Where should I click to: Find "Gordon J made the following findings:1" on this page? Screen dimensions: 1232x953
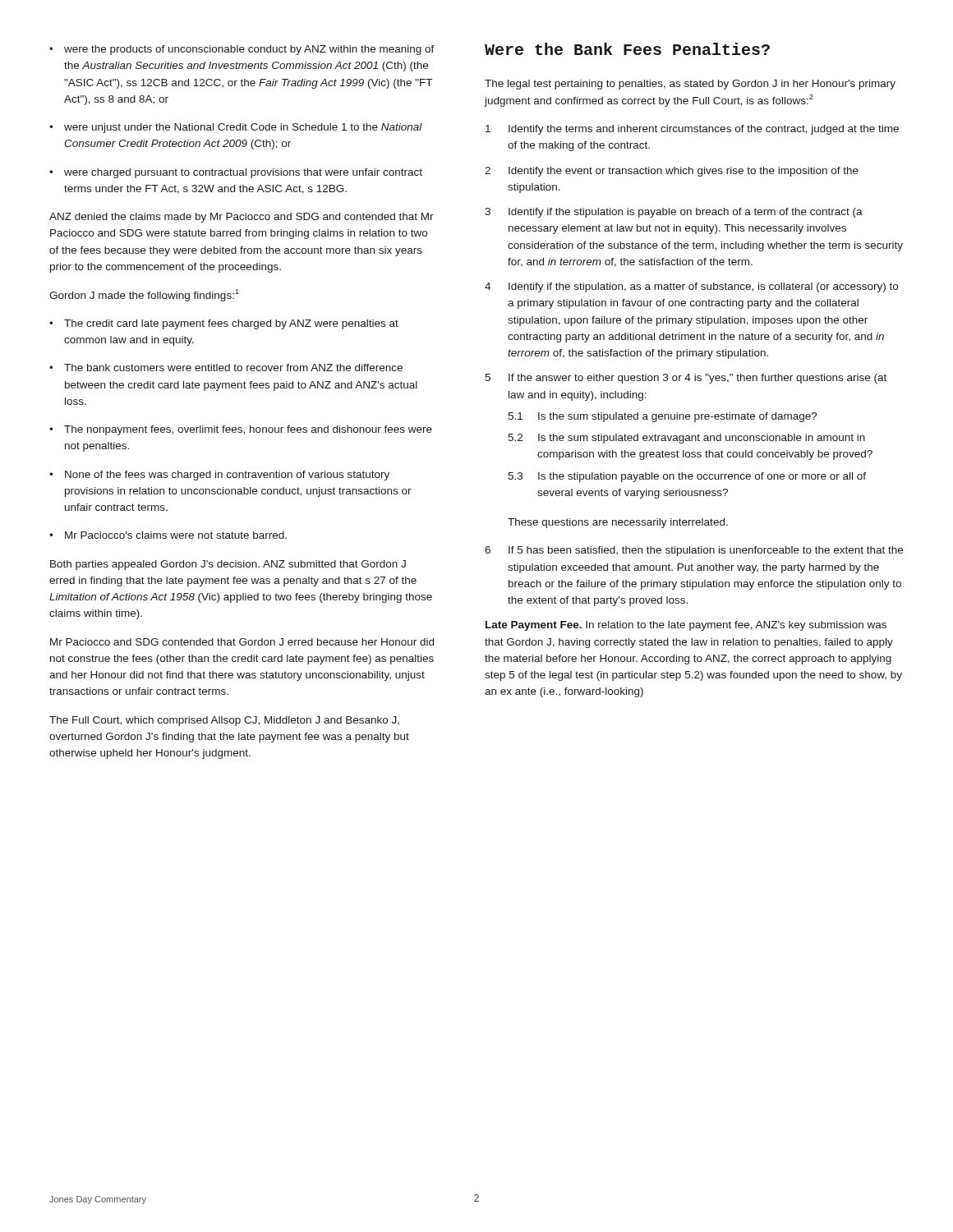pos(242,295)
